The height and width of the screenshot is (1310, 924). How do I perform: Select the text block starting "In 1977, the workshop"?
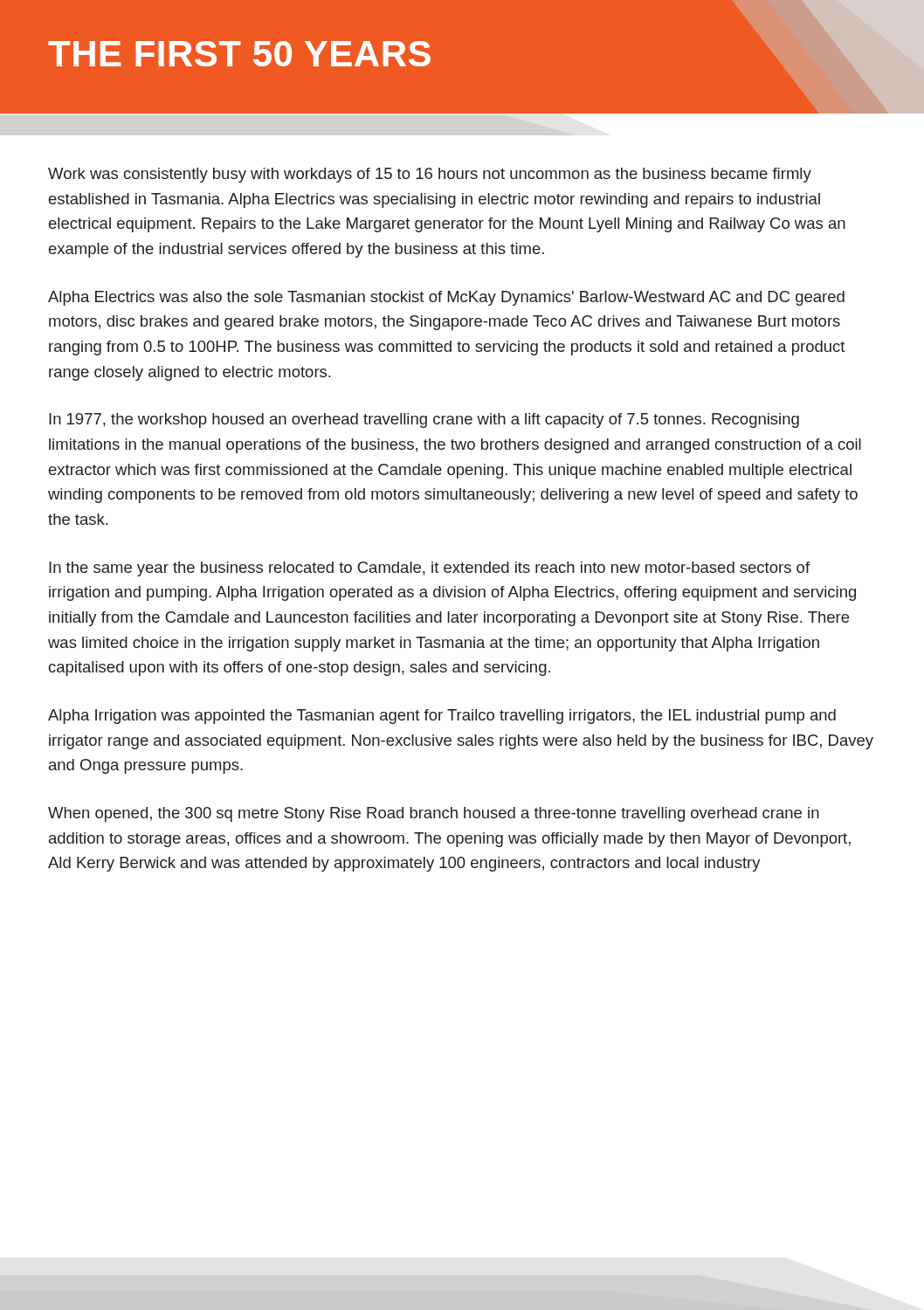462,470
